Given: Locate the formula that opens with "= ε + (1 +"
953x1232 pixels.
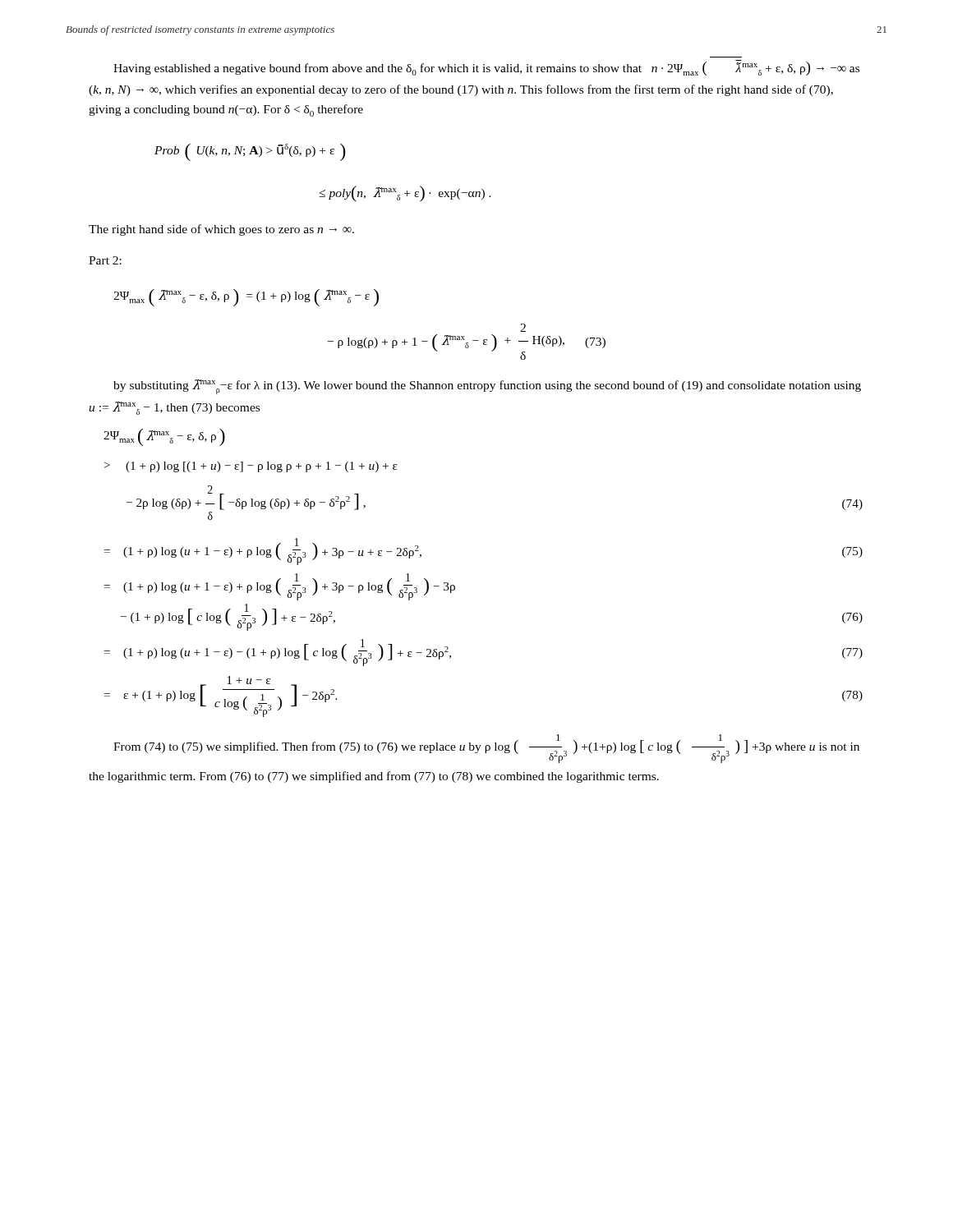Looking at the screenshot, I should [203, 696].
